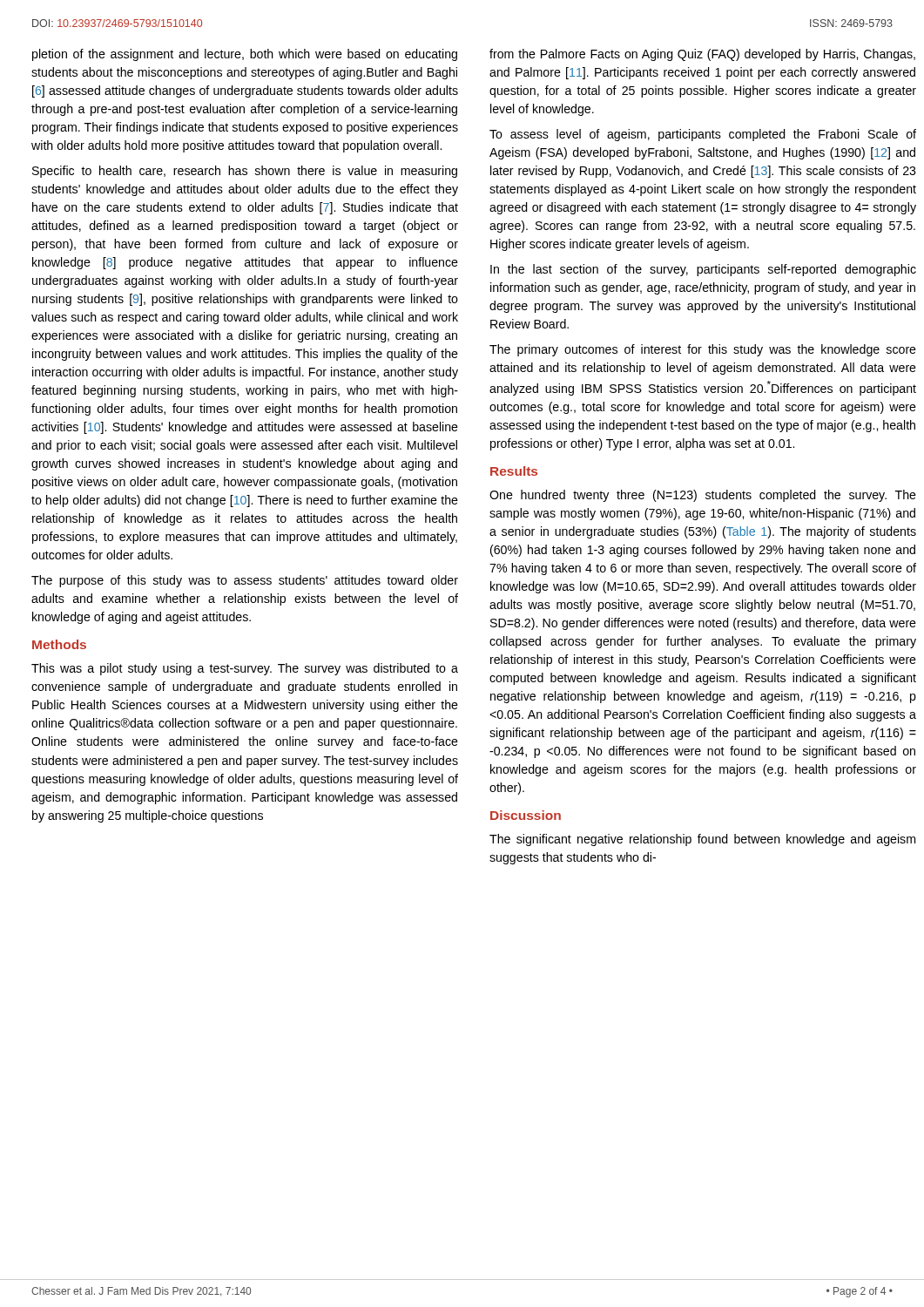The image size is (924, 1307).
Task: Locate the text block that says "This was a pilot study using a test-survey."
Action: [245, 742]
